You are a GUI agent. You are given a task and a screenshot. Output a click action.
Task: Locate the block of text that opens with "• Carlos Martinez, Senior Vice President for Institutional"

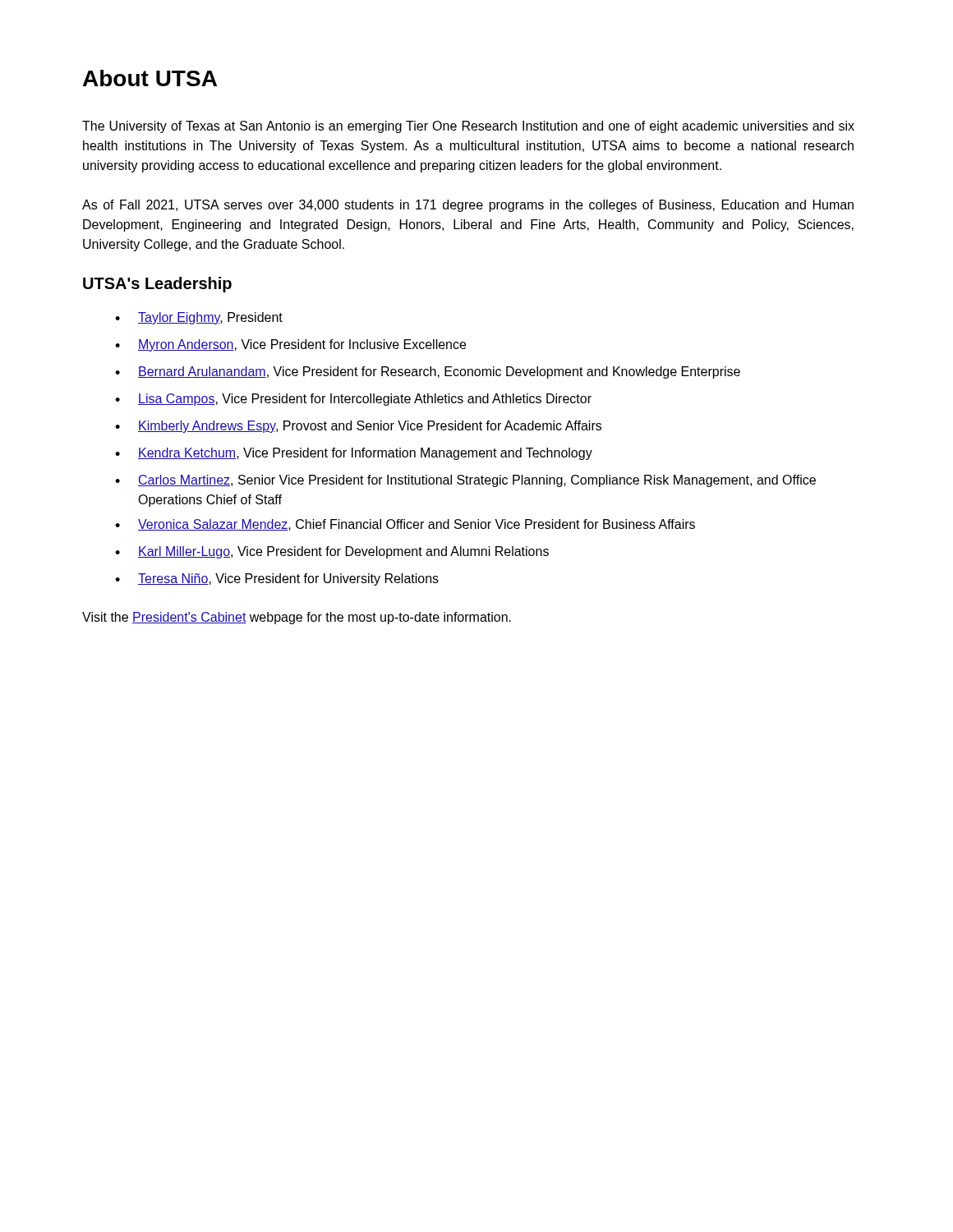(485, 490)
